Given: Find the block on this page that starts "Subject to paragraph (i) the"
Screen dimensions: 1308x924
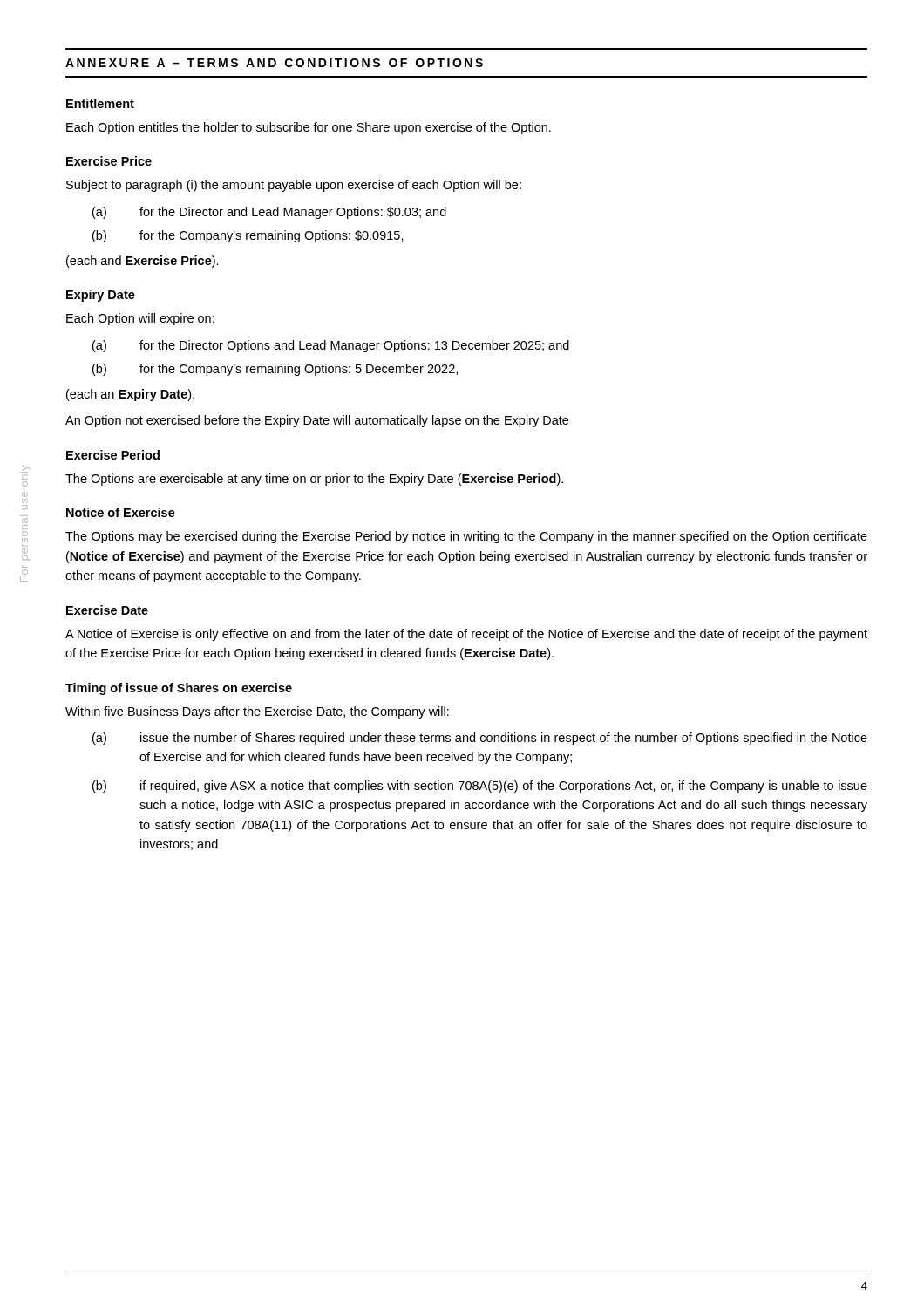Looking at the screenshot, I should [294, 185].
